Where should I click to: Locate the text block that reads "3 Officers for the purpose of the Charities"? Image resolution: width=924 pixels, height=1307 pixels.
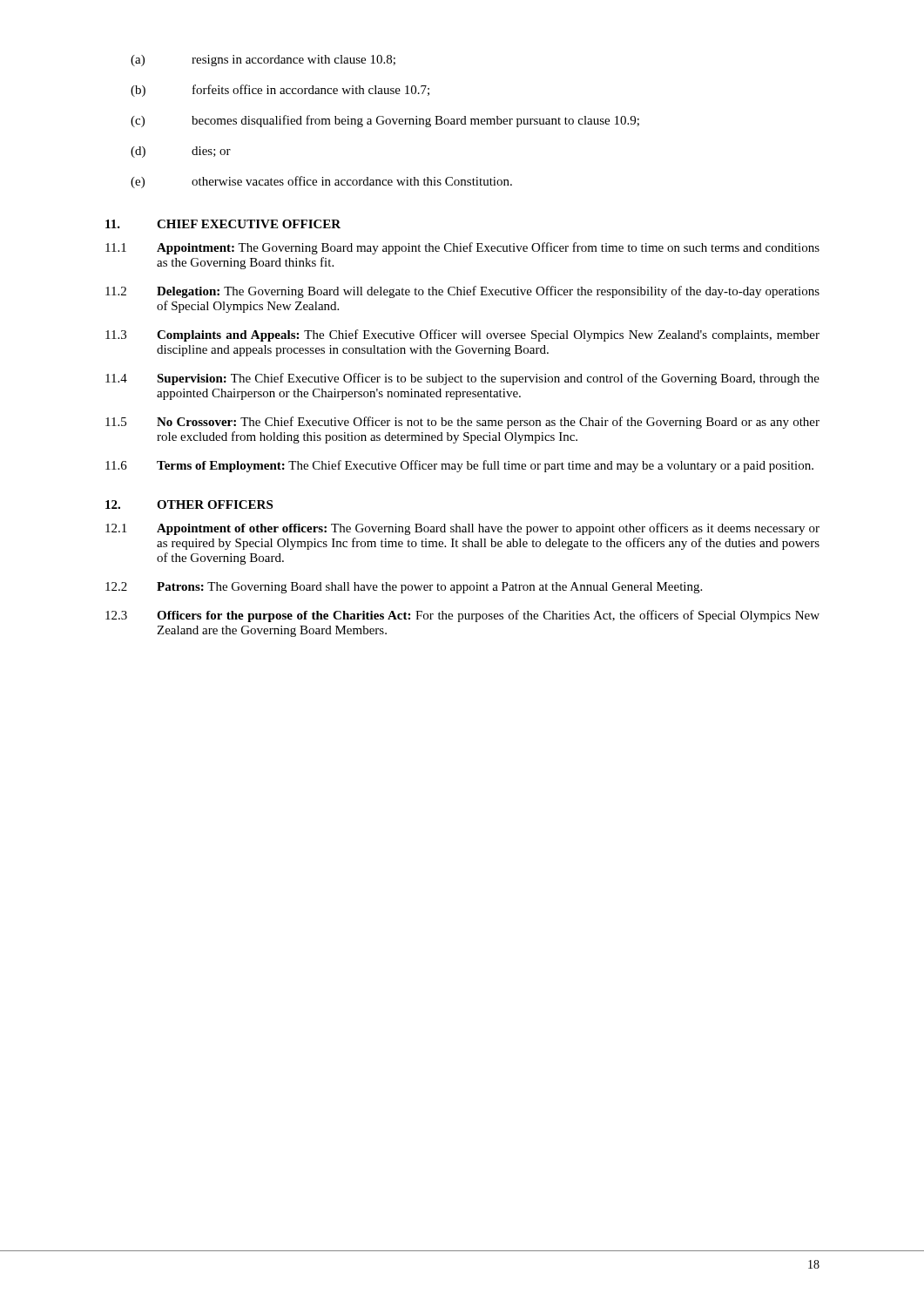[x=462, y=623]
